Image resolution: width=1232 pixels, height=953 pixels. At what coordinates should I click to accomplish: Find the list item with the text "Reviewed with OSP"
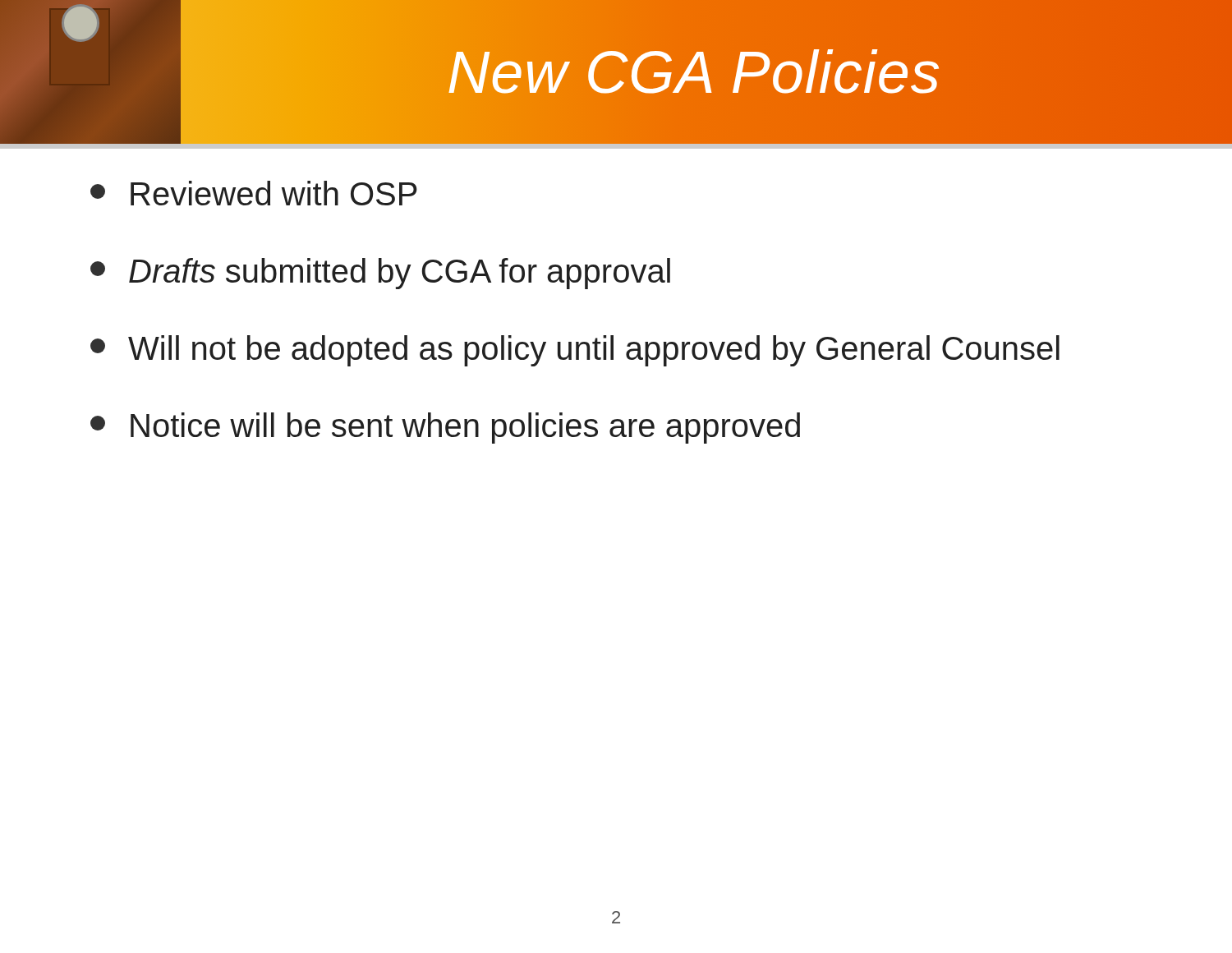[x=254, y=193]
